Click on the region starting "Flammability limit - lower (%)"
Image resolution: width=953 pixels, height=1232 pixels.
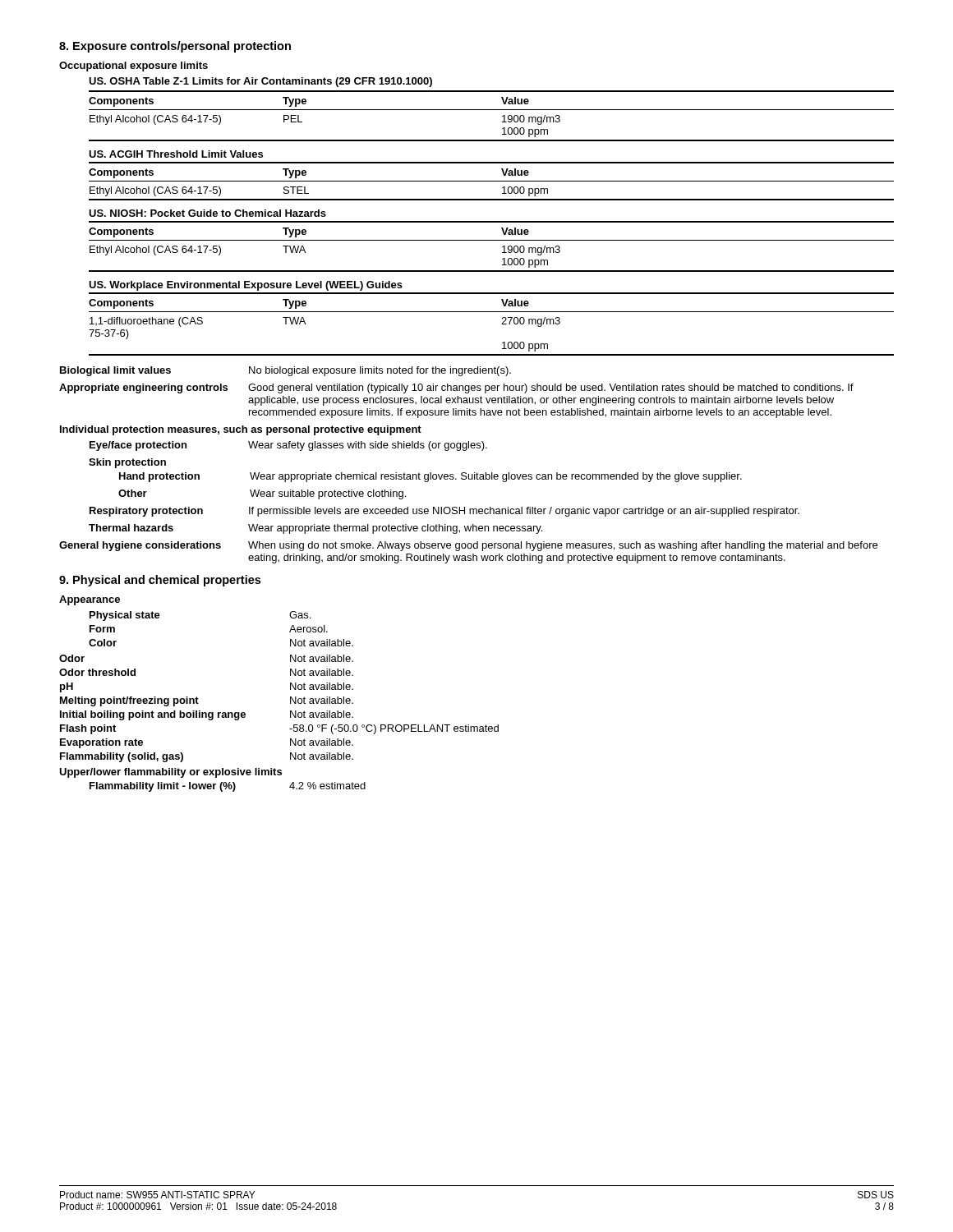click(x=228, y=787)
